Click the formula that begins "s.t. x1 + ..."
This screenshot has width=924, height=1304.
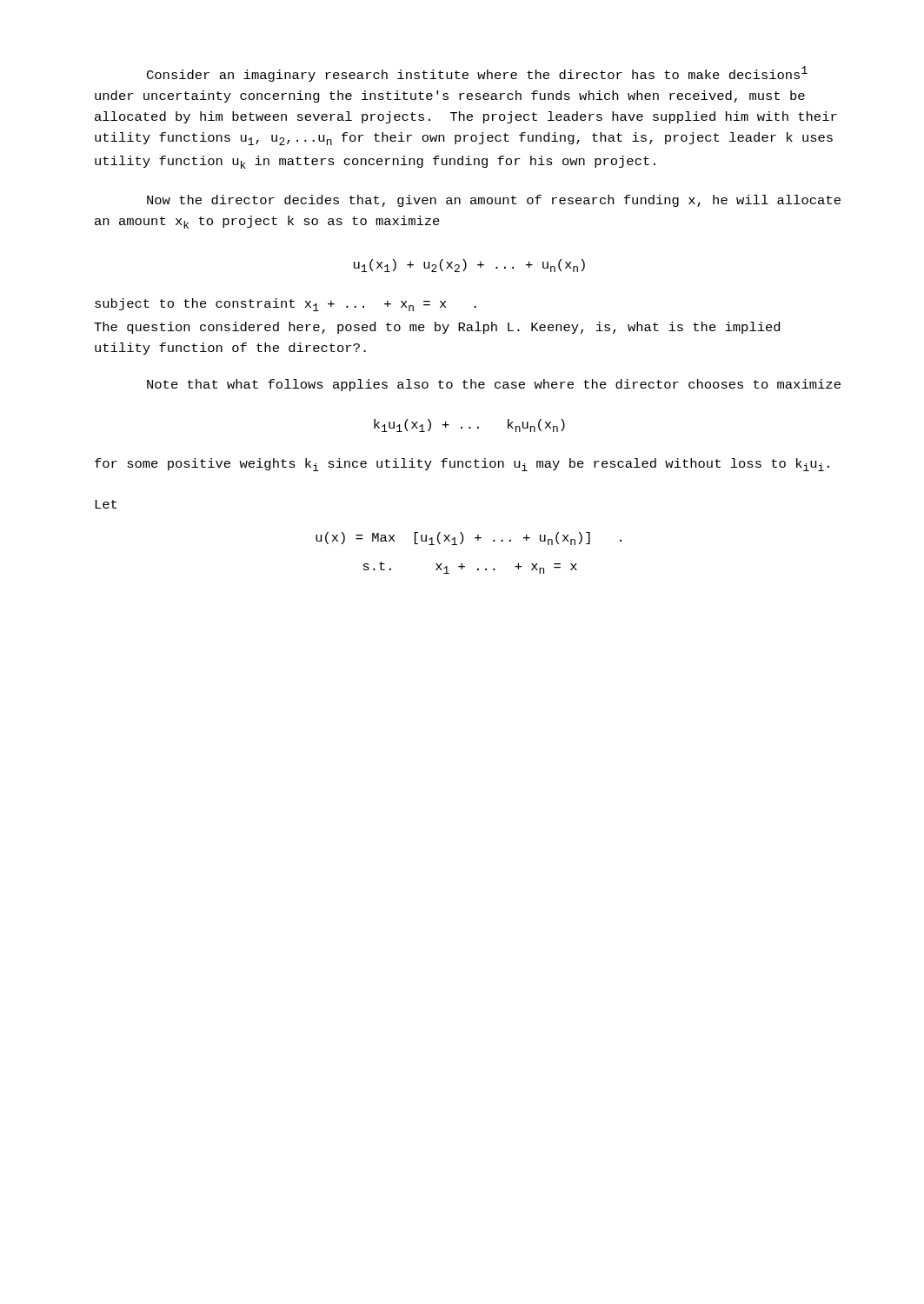[470, 568]
